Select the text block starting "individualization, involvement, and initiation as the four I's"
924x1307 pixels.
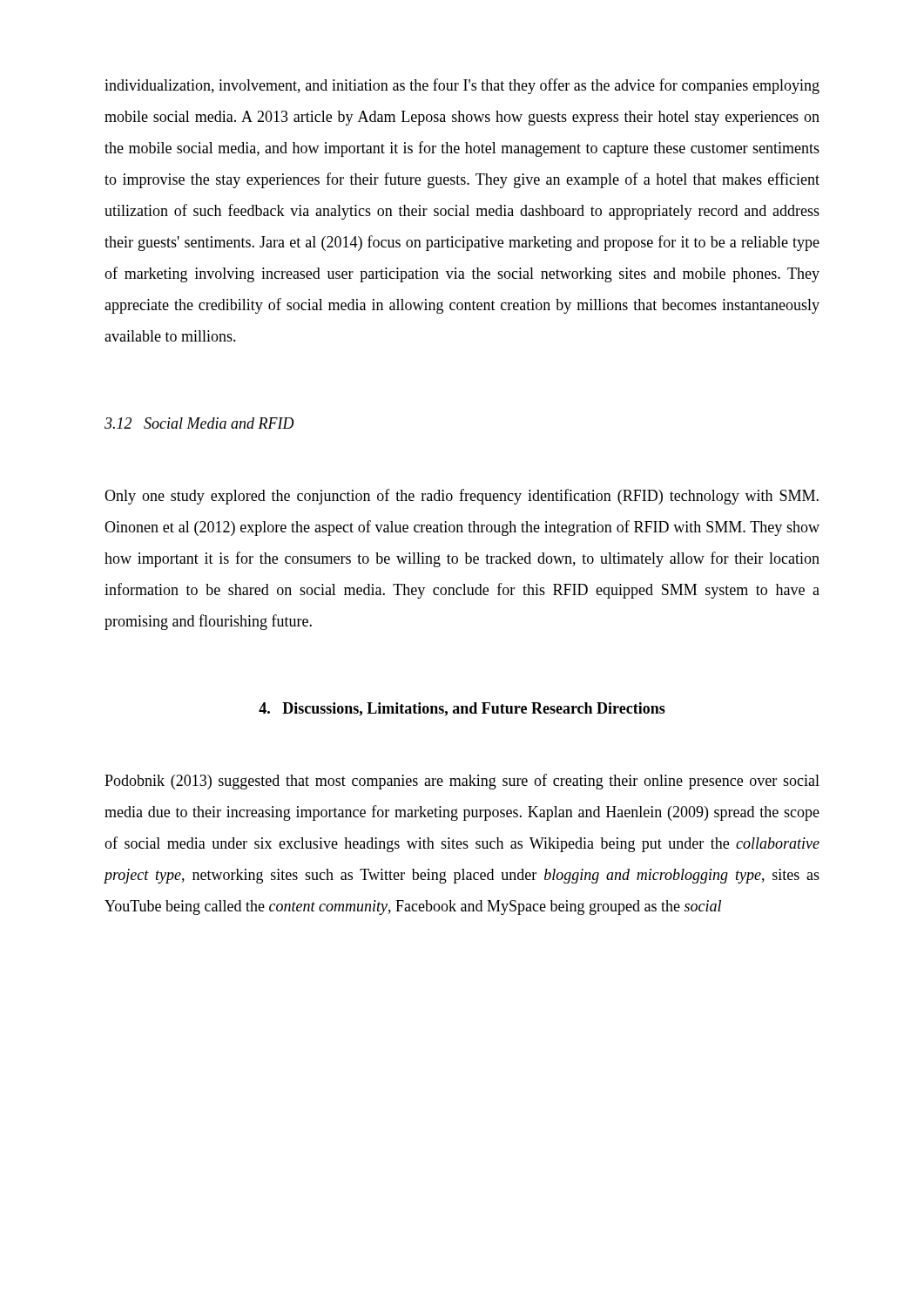click(x=462, y=211)
